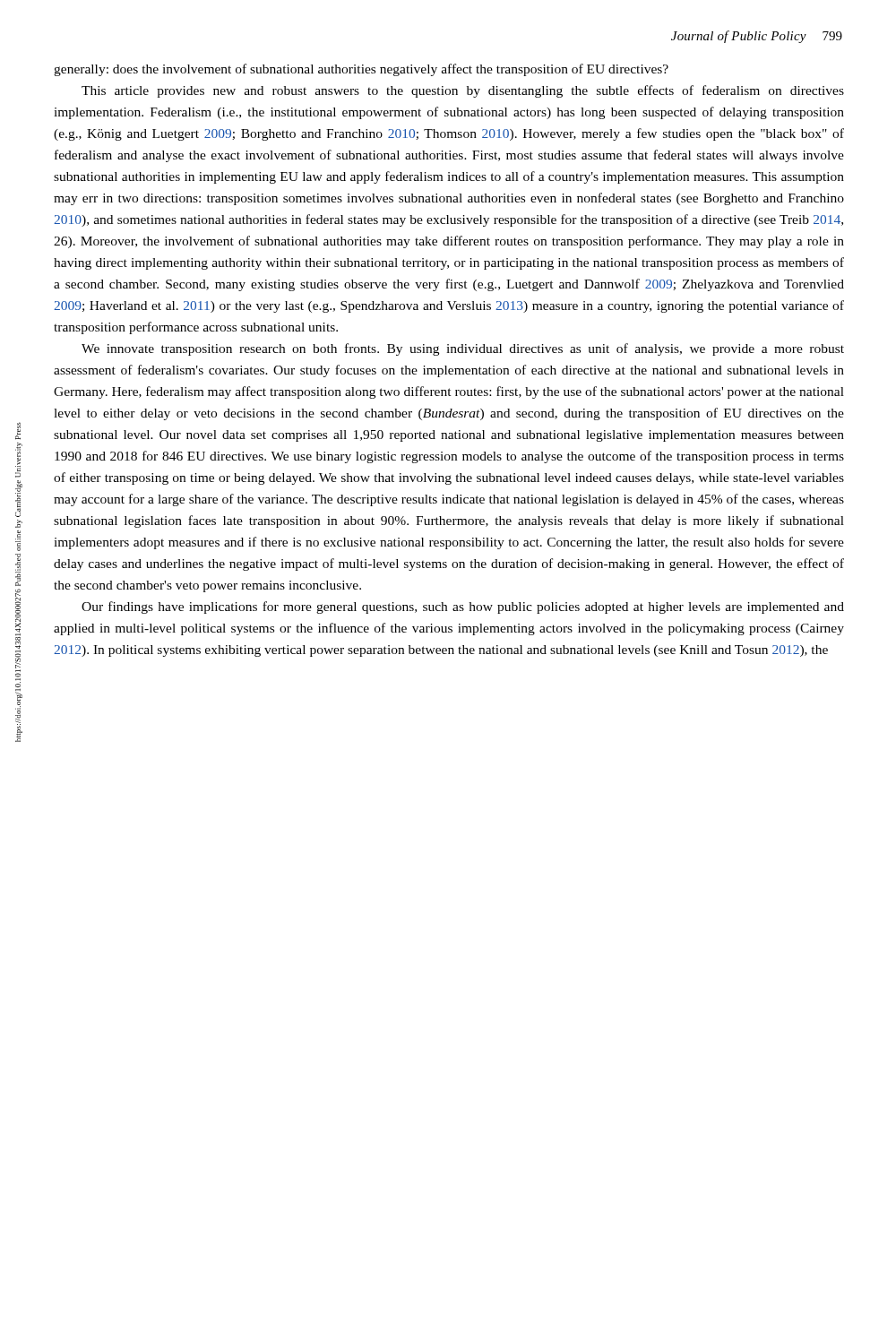
Task: Point to the block beginning "generally: does the involvement of"
Action: [x=449, y=359]
